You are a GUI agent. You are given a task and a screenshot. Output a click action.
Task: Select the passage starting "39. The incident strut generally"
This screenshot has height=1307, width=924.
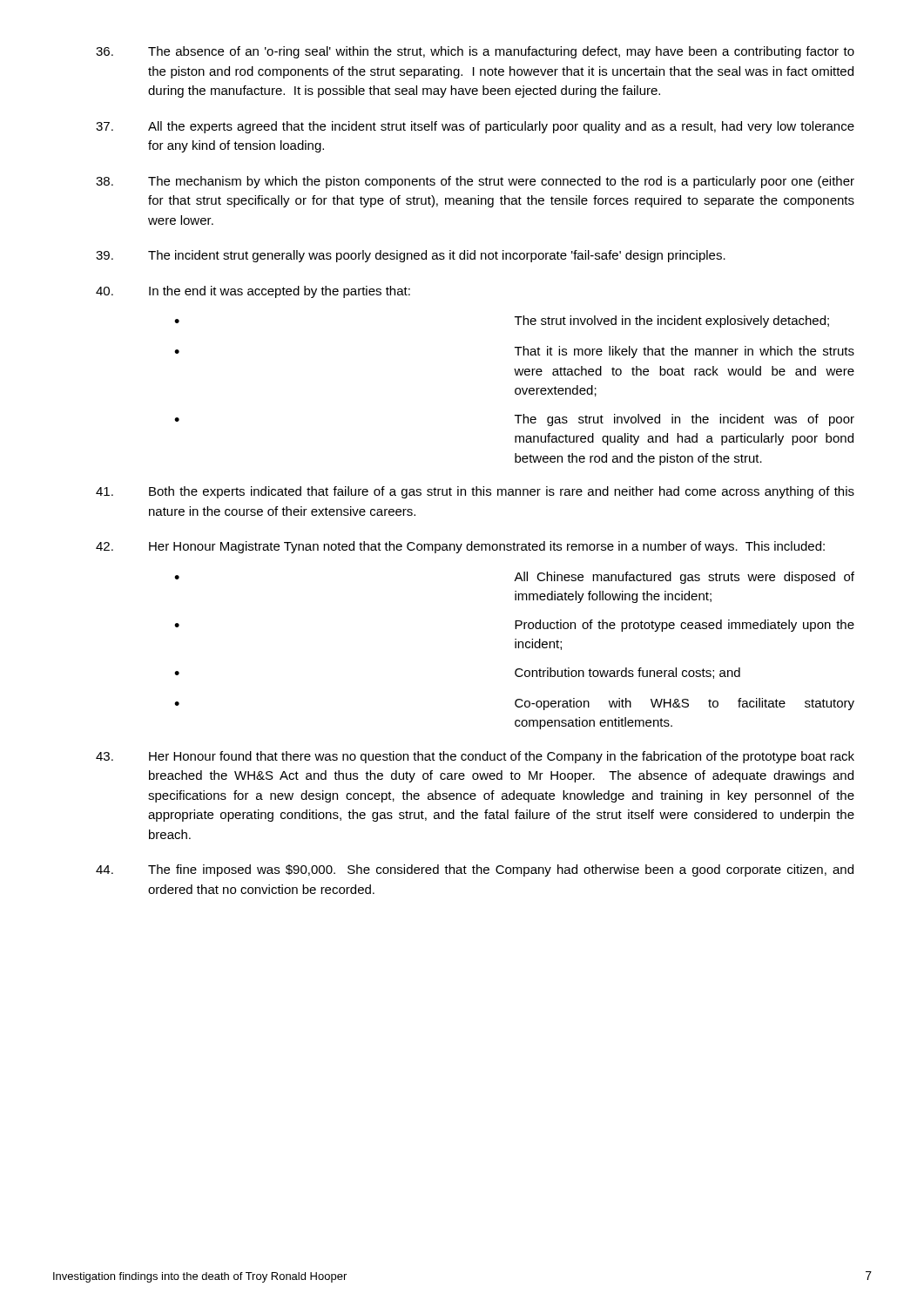(475, 256)
